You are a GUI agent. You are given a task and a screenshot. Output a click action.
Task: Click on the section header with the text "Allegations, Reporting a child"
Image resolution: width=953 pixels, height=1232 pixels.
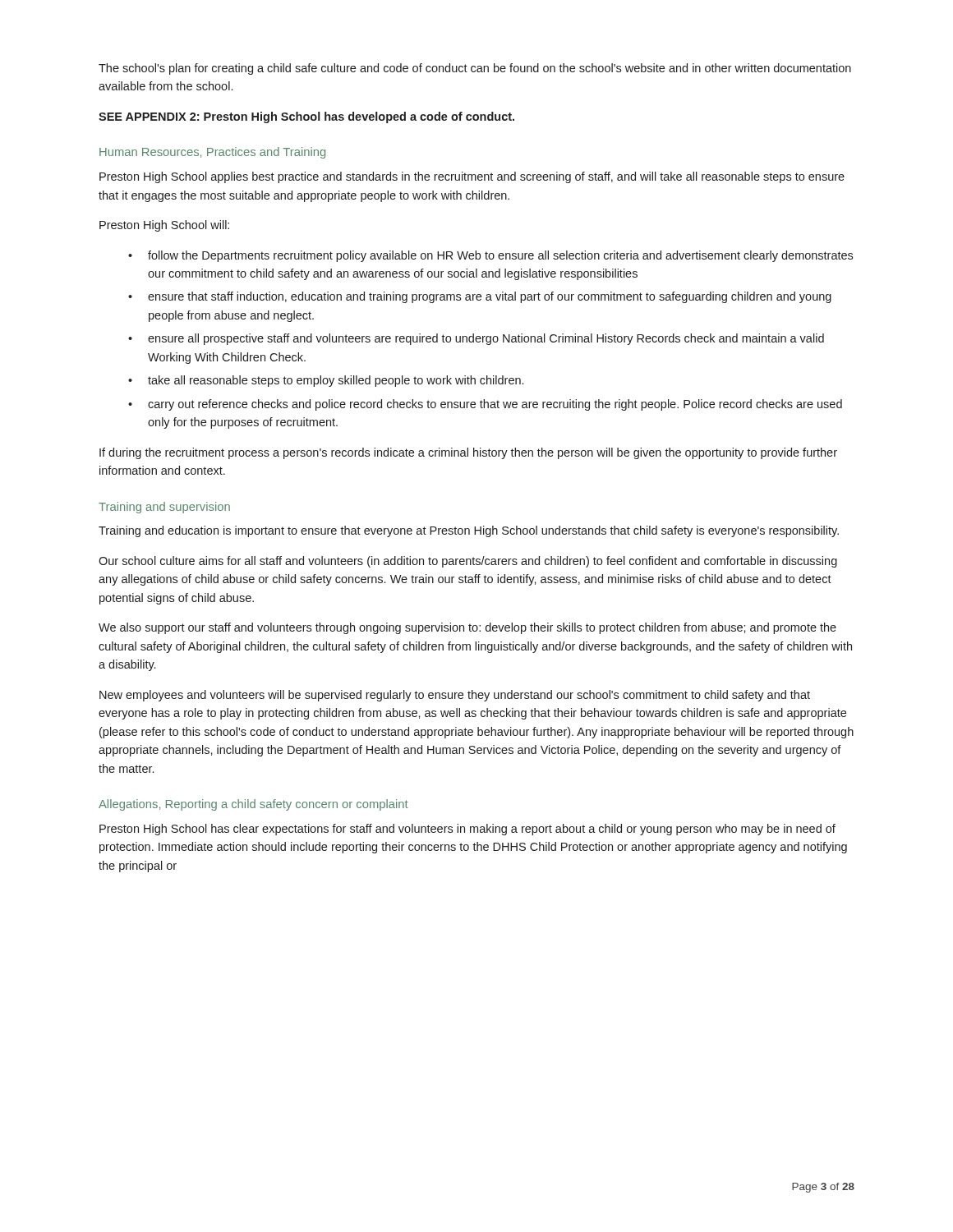(x=253, y=804)
